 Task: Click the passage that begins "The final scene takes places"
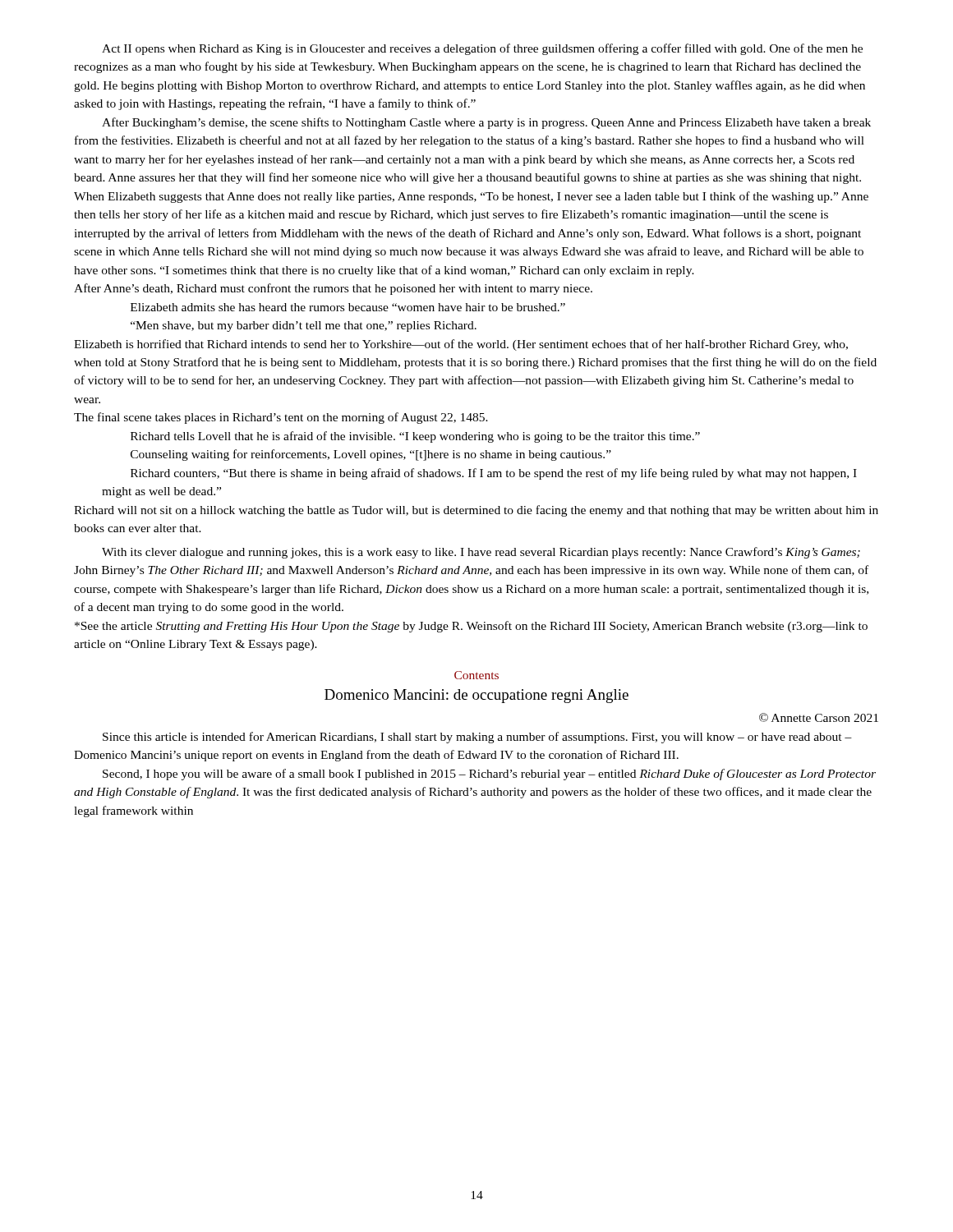tap(476, 418)
